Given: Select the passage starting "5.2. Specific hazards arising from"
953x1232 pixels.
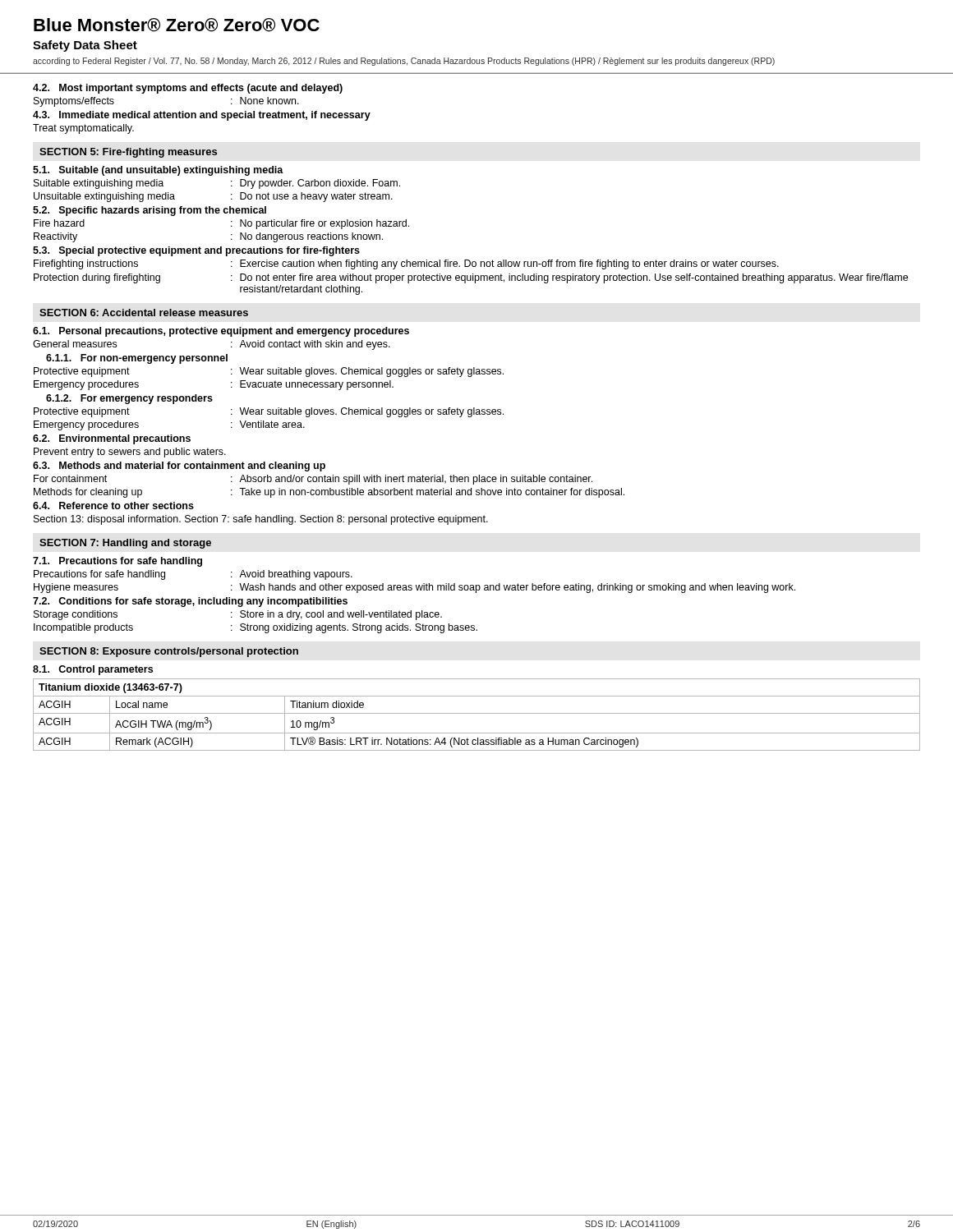Looking at the screenshot, I should click(x=150, y=210).
